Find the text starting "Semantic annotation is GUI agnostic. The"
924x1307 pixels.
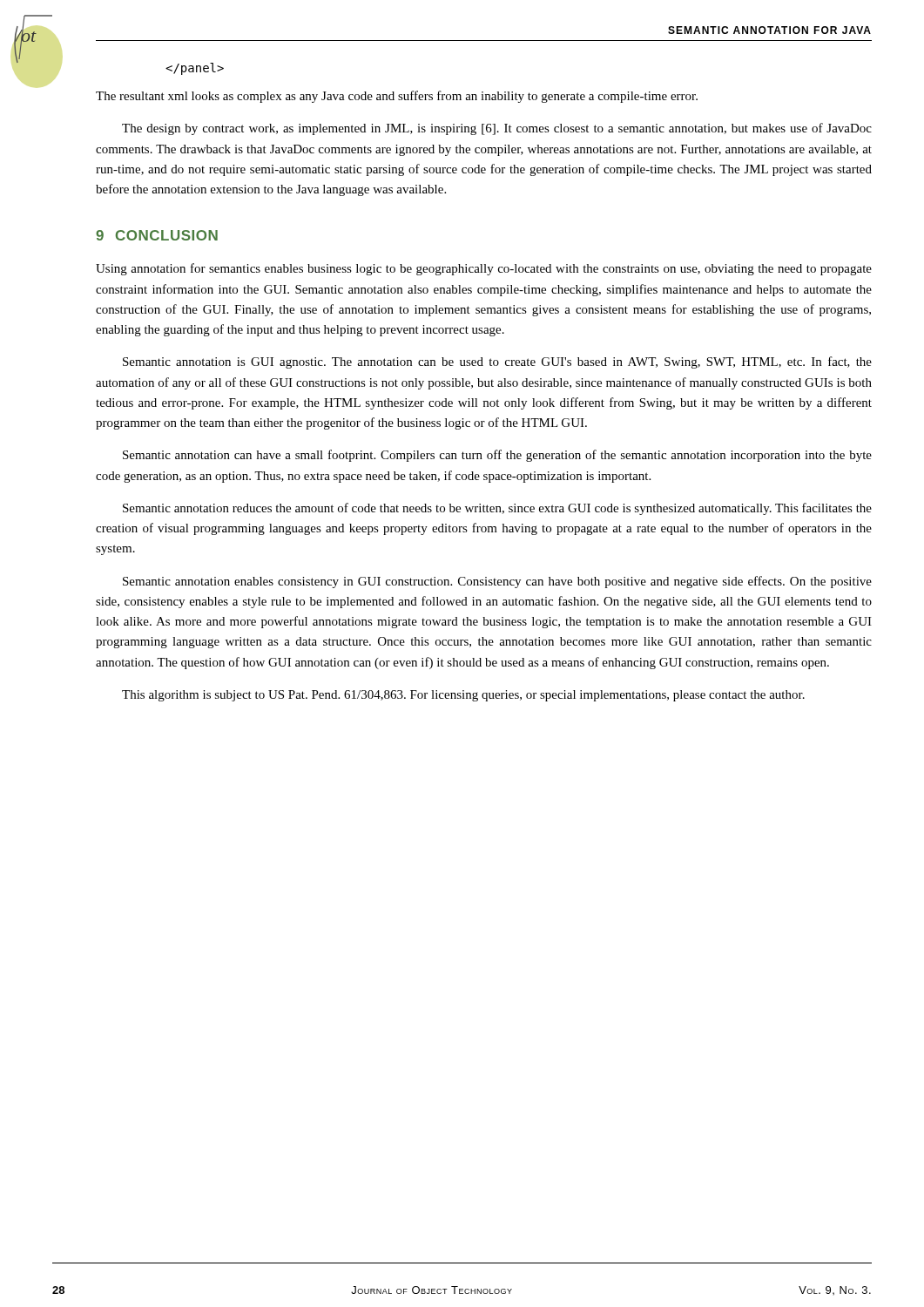click(x=484, y=392)
